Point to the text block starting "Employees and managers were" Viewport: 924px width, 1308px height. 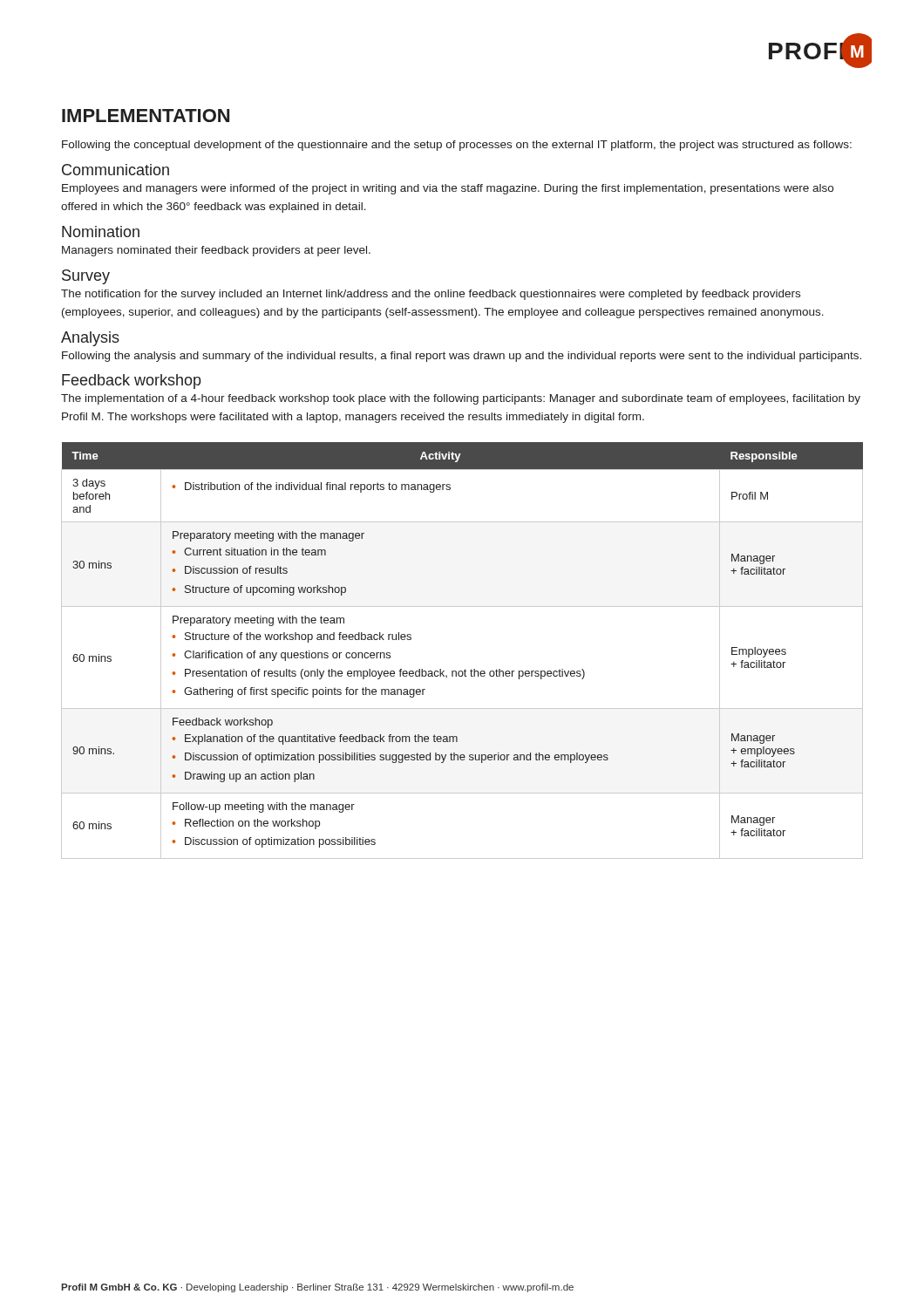coord(447,197)
